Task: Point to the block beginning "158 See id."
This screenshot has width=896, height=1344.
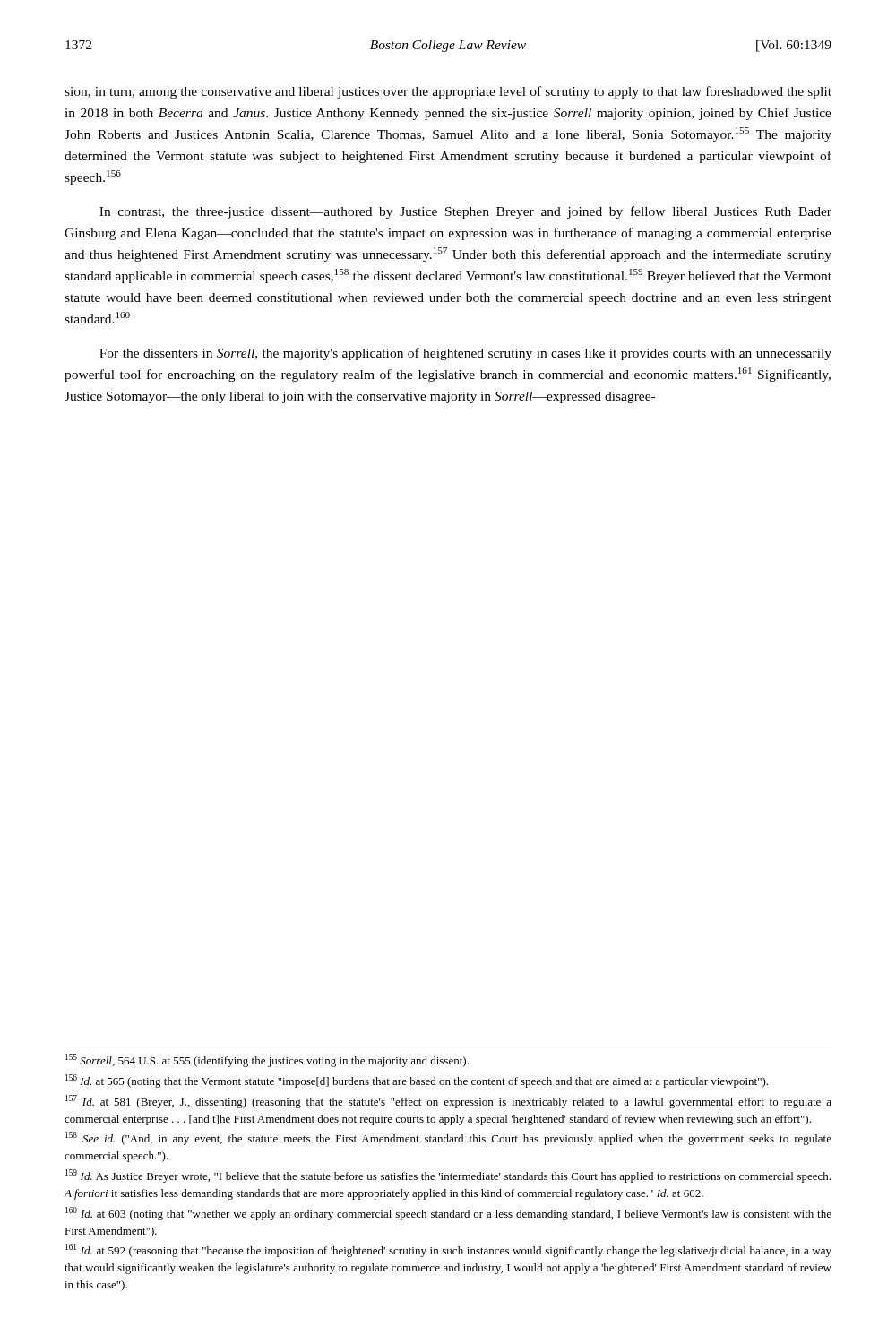Action: 448,1147
